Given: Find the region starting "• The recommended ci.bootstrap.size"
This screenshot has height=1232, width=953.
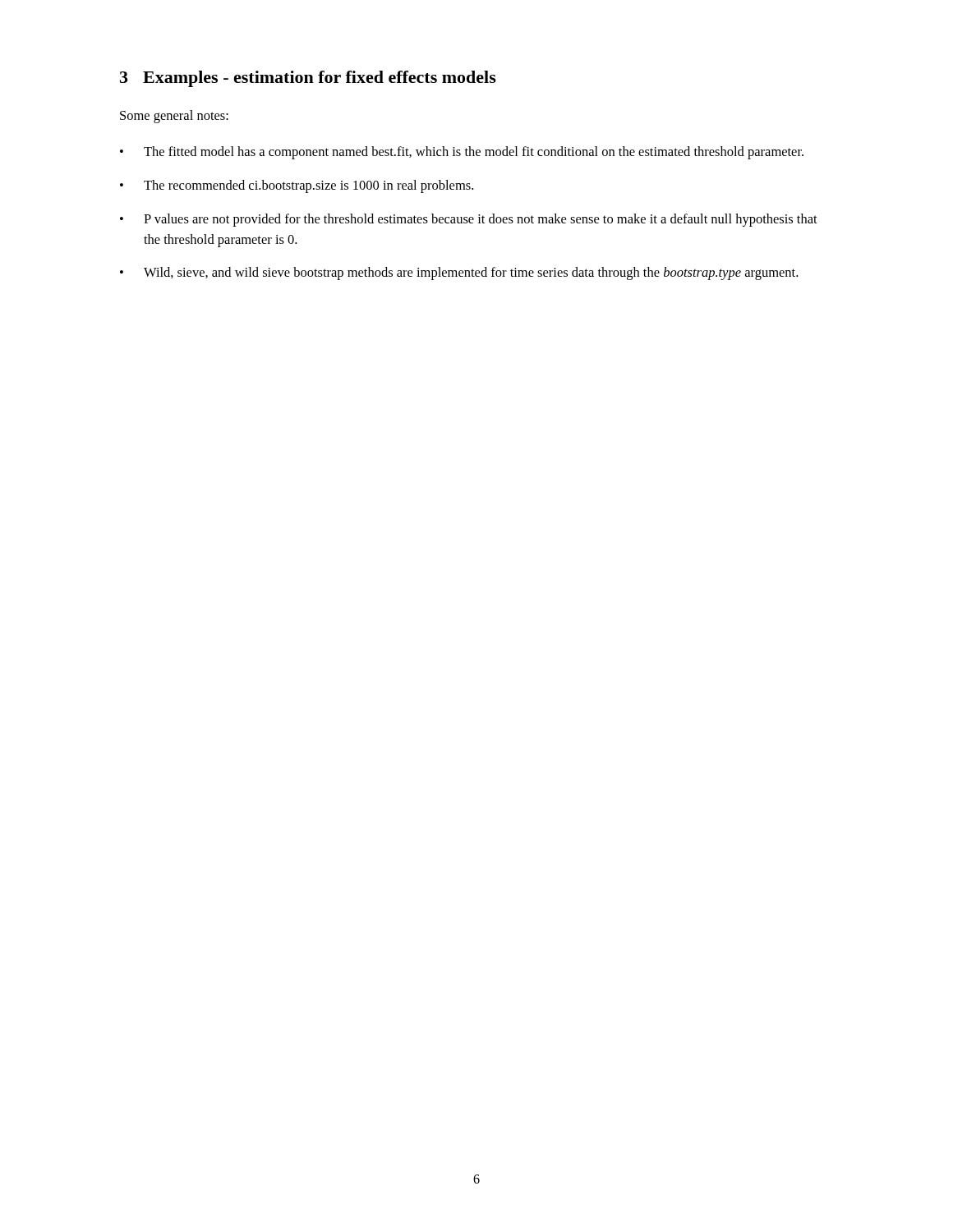Looking at the screenshot, I should click(x=476, y=186).
